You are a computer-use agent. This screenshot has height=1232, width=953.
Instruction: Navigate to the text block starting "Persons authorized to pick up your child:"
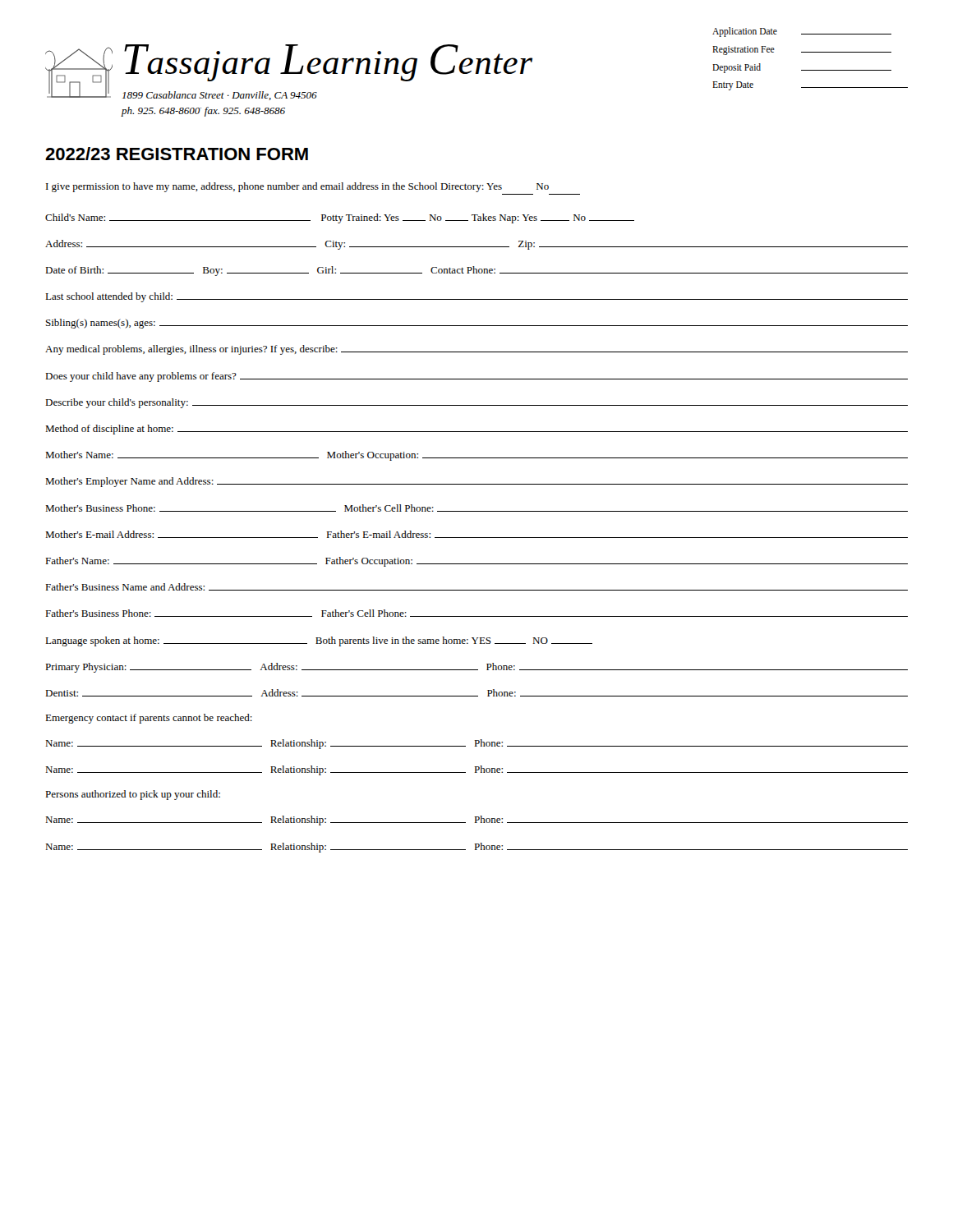point(133,794)
